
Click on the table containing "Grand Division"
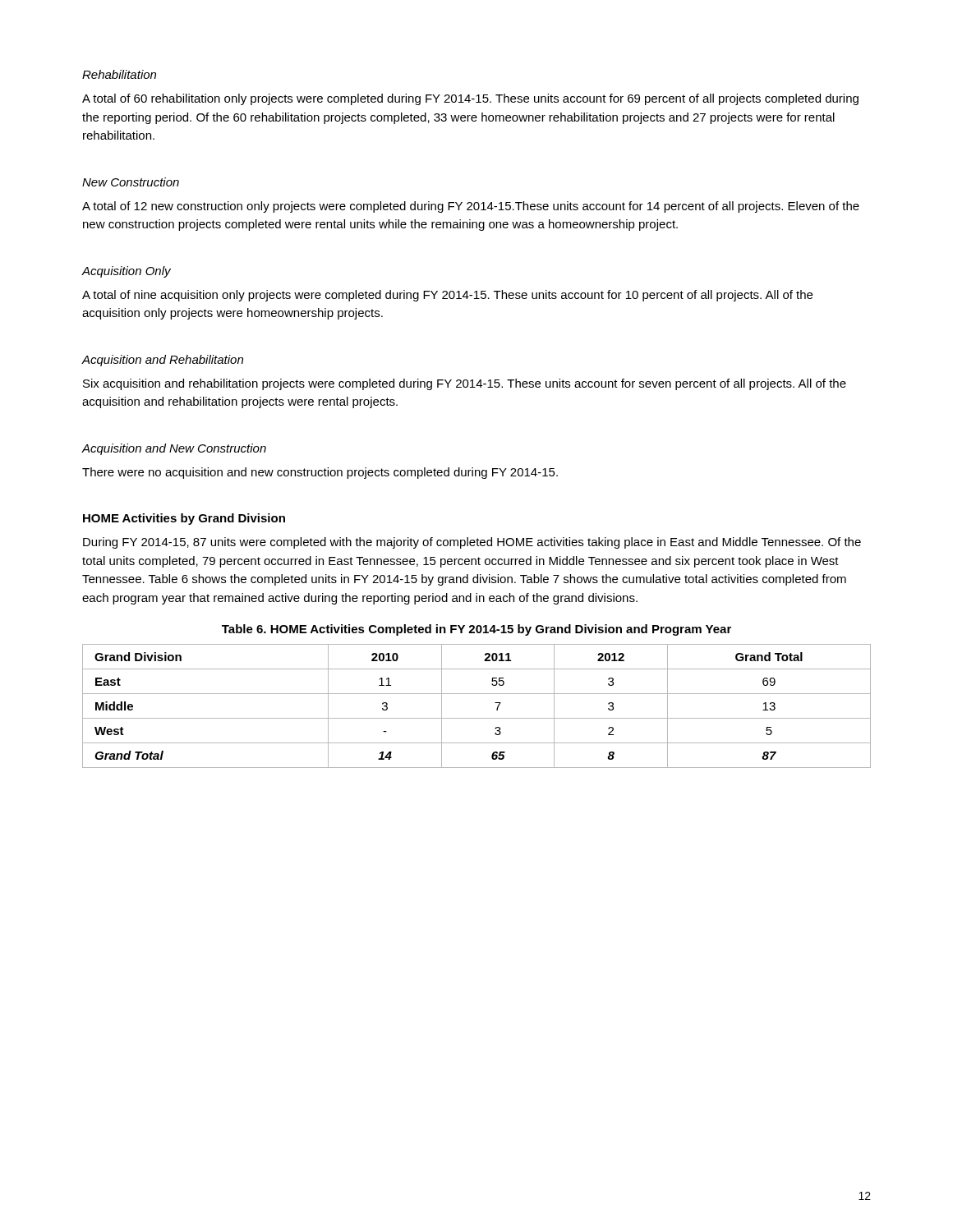[x=476, y=706]
